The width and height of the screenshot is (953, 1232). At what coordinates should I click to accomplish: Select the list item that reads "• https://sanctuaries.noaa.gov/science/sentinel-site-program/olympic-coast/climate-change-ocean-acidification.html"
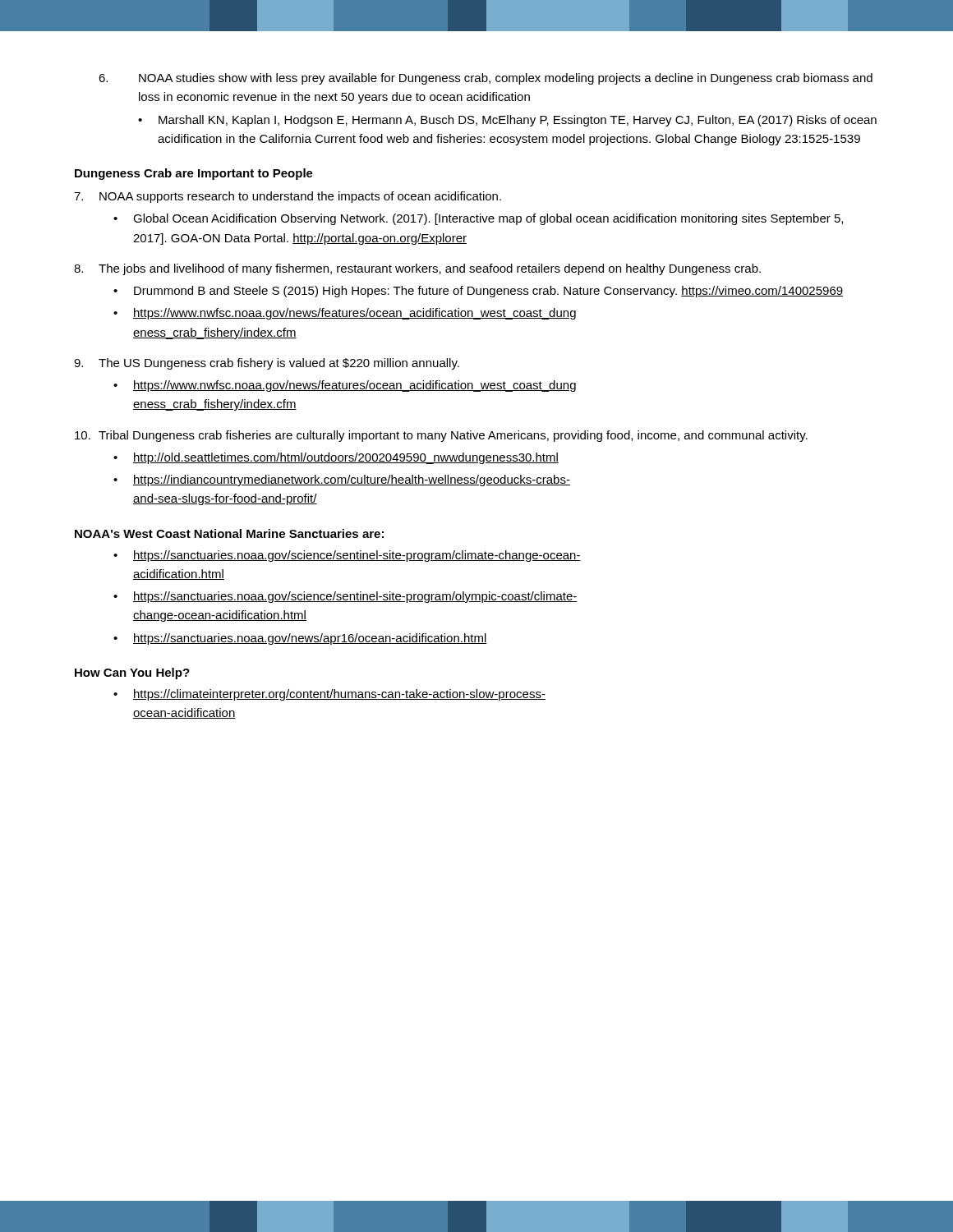[345, 606]
